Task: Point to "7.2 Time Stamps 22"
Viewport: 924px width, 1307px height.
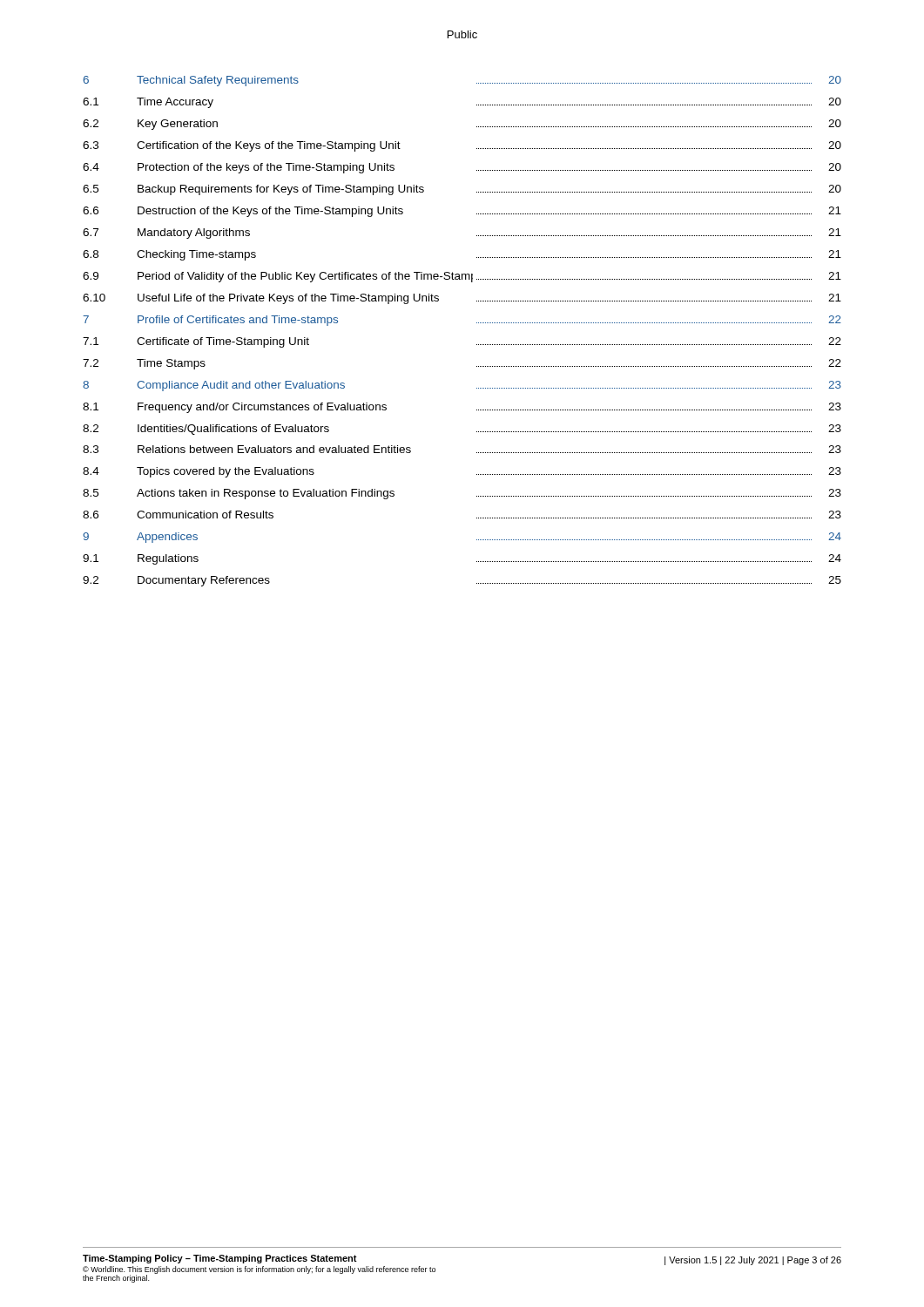Action: click(179, 364)
